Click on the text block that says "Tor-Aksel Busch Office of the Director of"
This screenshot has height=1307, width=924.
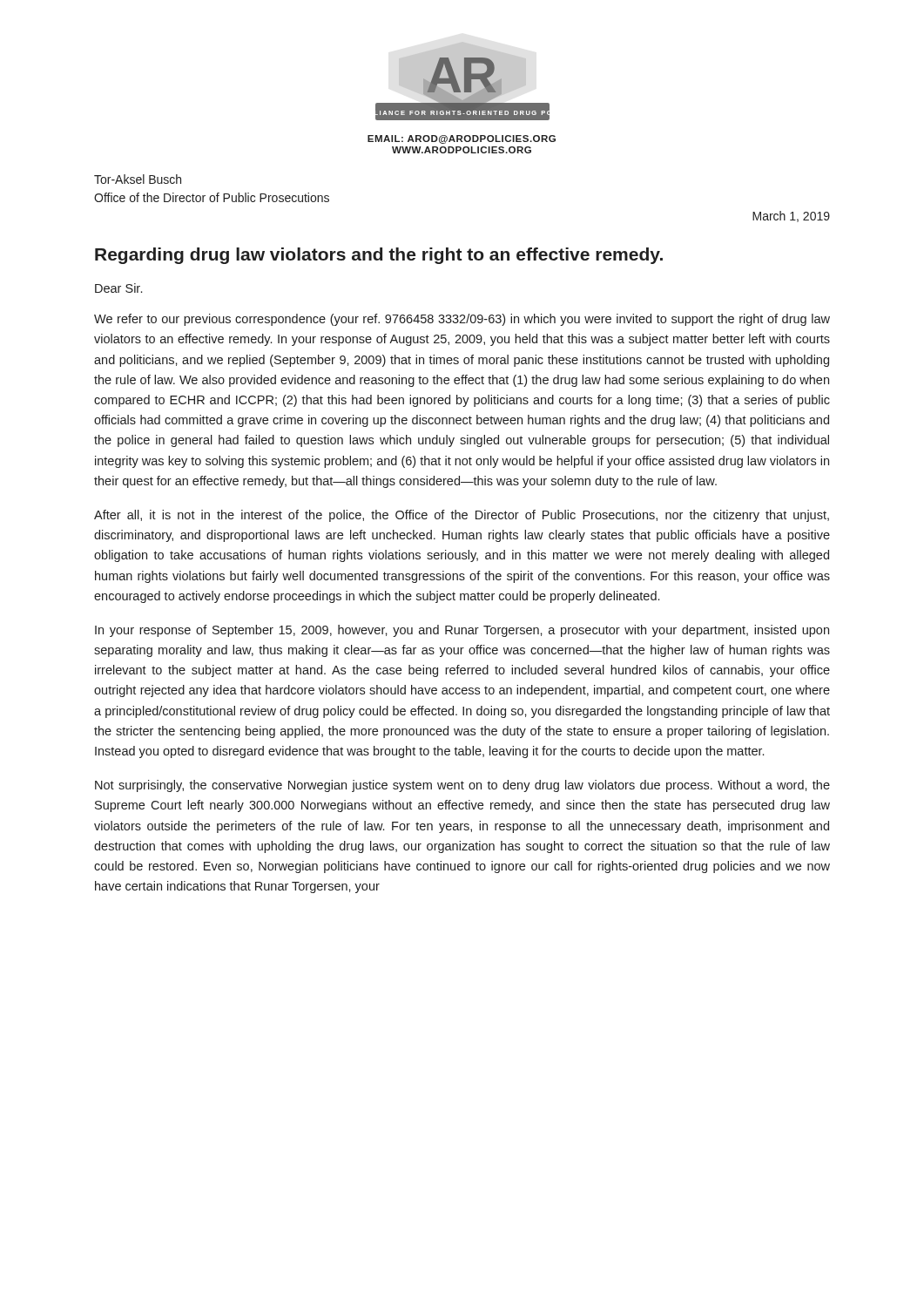coord(212,189)
